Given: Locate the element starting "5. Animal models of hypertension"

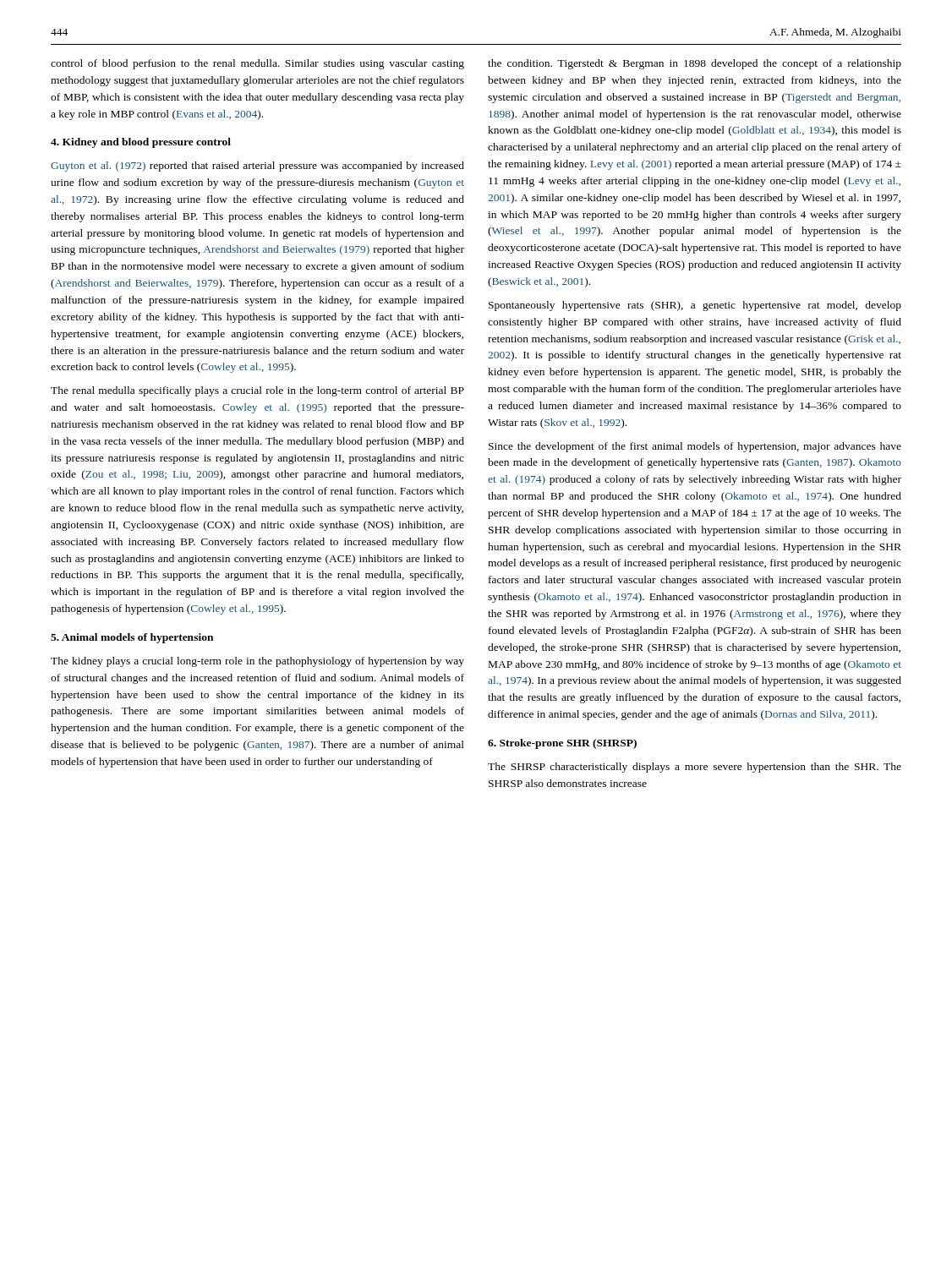Looking at the screenshot, I should click(132, 637).
